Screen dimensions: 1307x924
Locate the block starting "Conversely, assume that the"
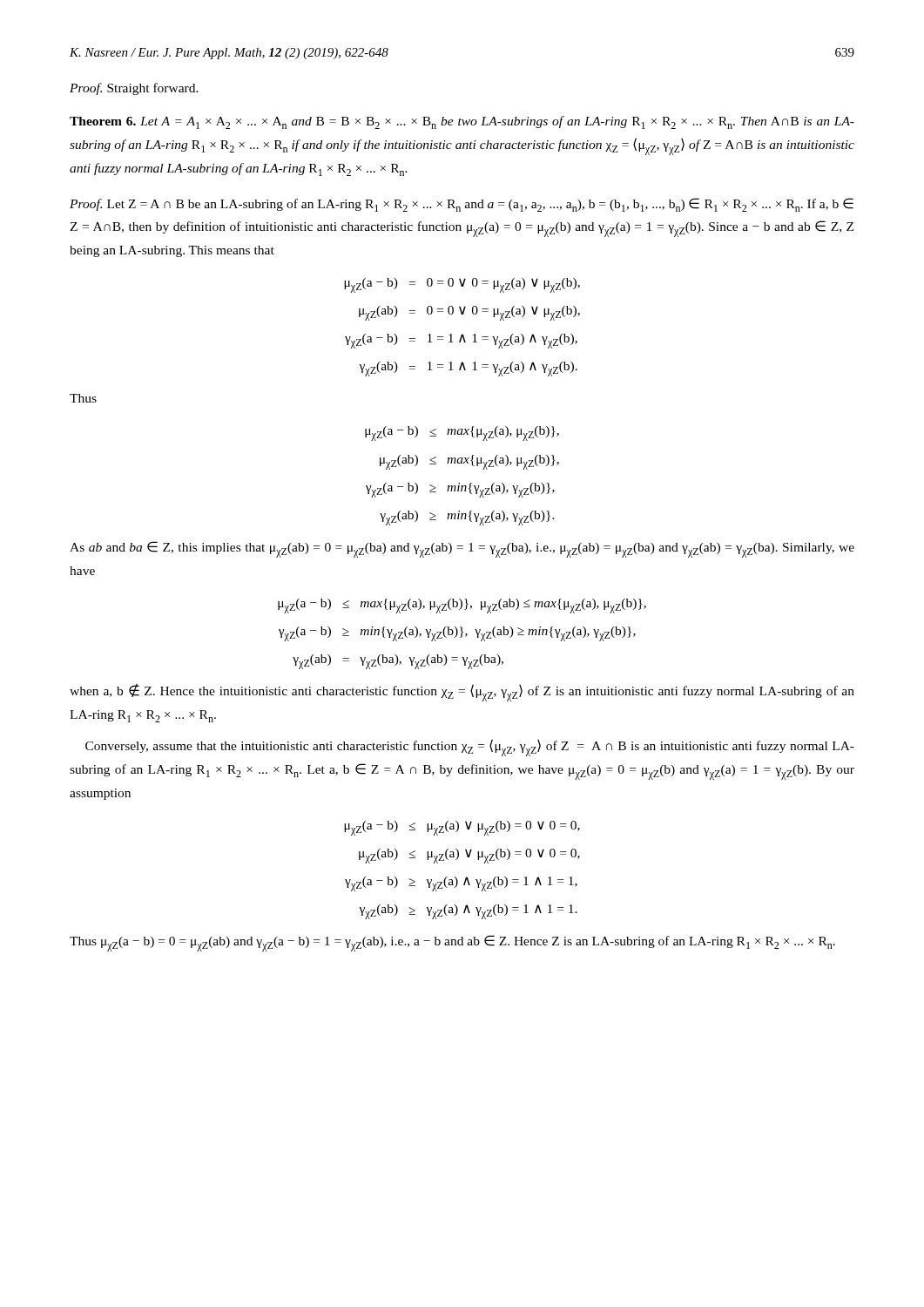coord(462,770)
